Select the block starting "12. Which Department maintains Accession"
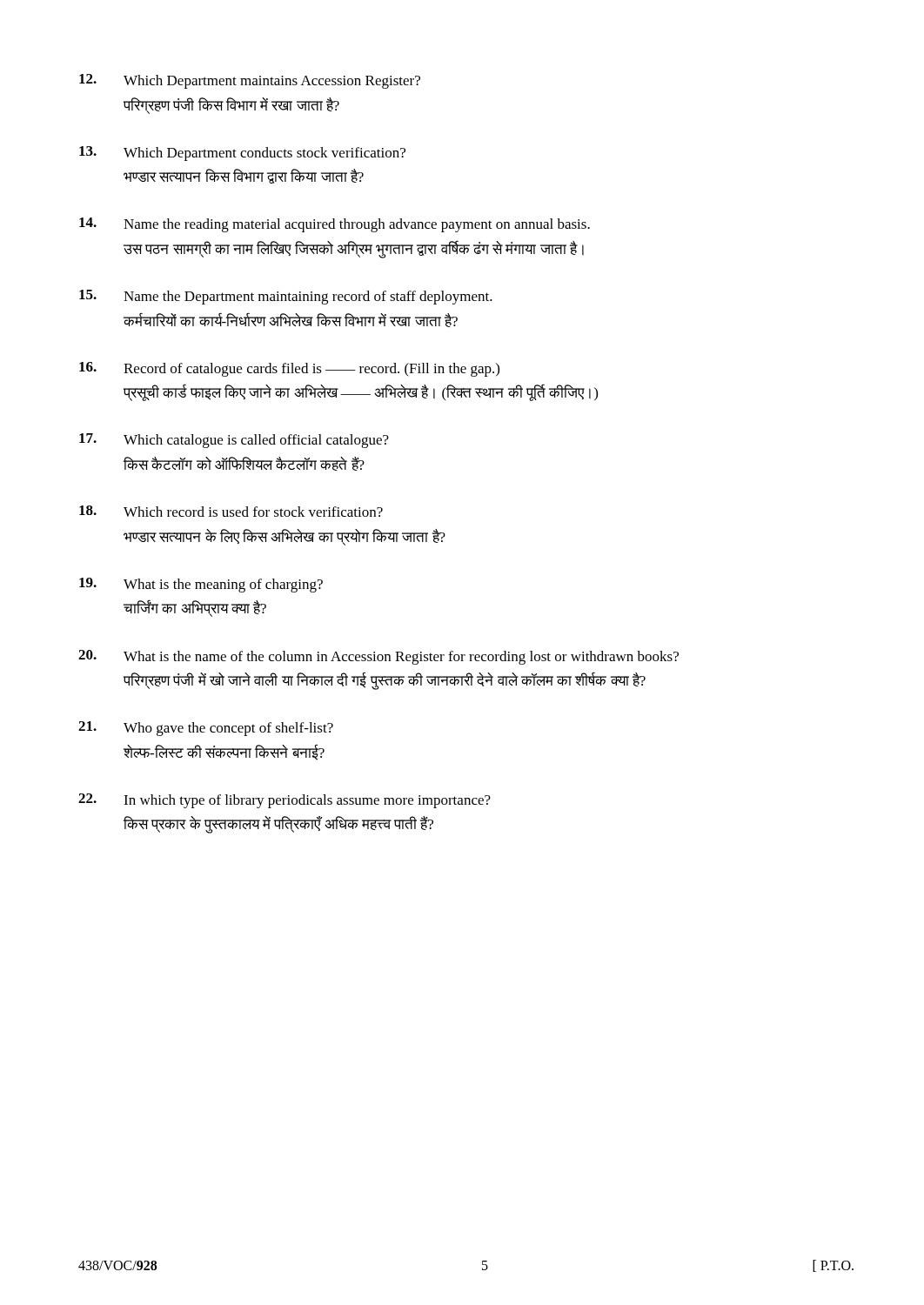924x1305 pixels. pos(250,81)
